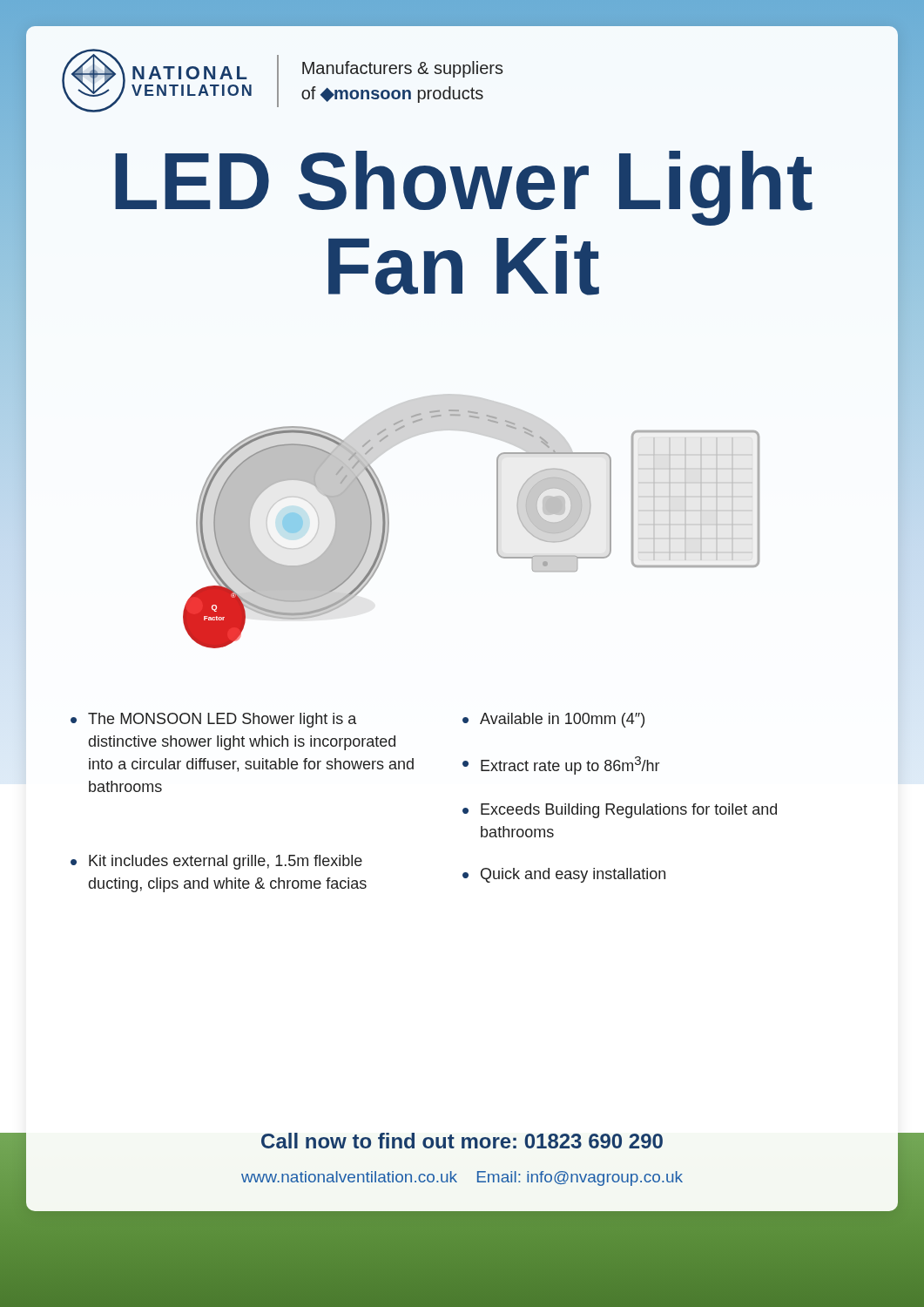The width and height of the screenshot is (924, 1307).
Task: Select the element starting "• Quick and easy installation"
Action: [x=564, y=876]
